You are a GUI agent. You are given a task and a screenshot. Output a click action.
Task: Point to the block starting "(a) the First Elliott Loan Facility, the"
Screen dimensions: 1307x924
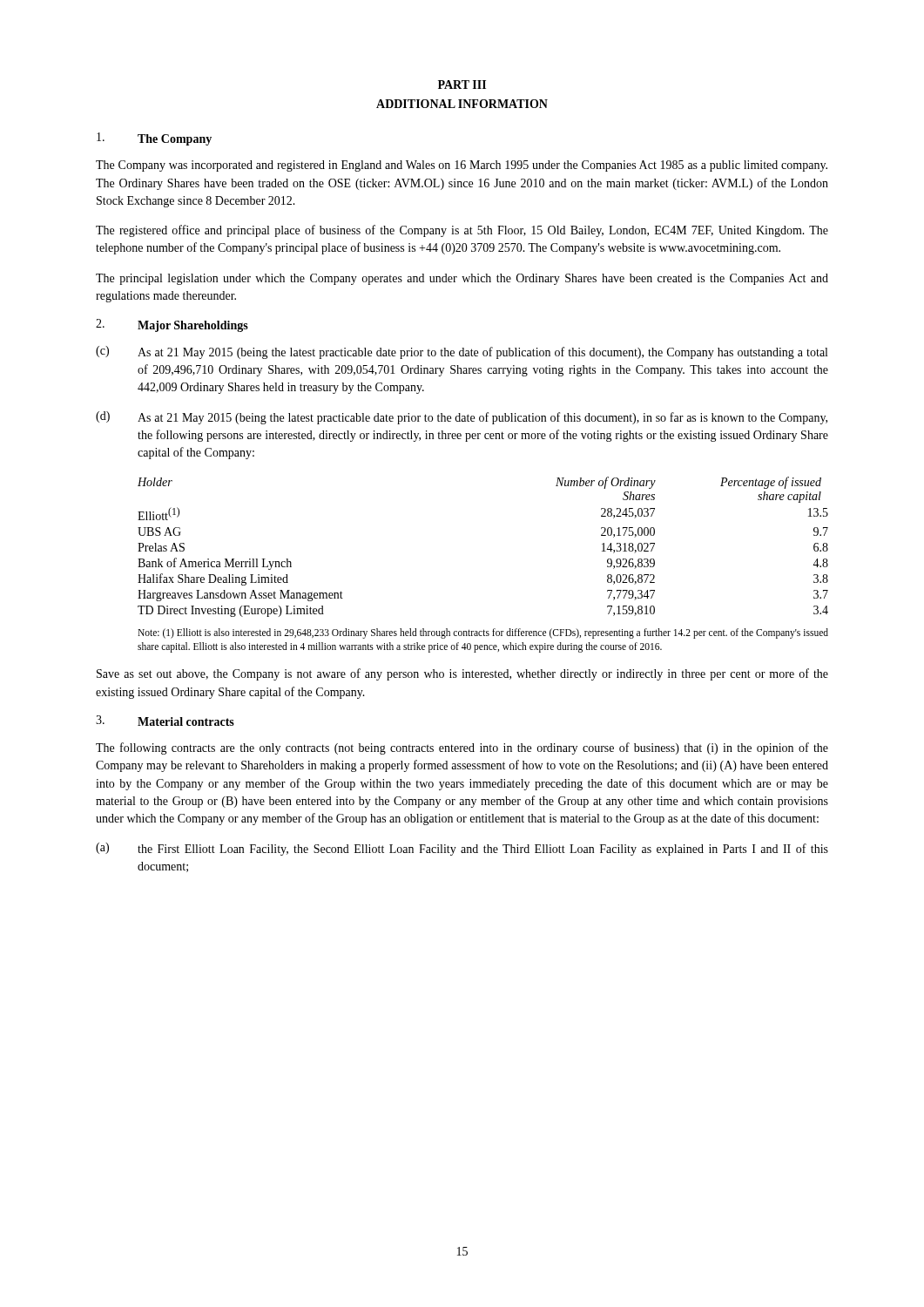point(462,858)
